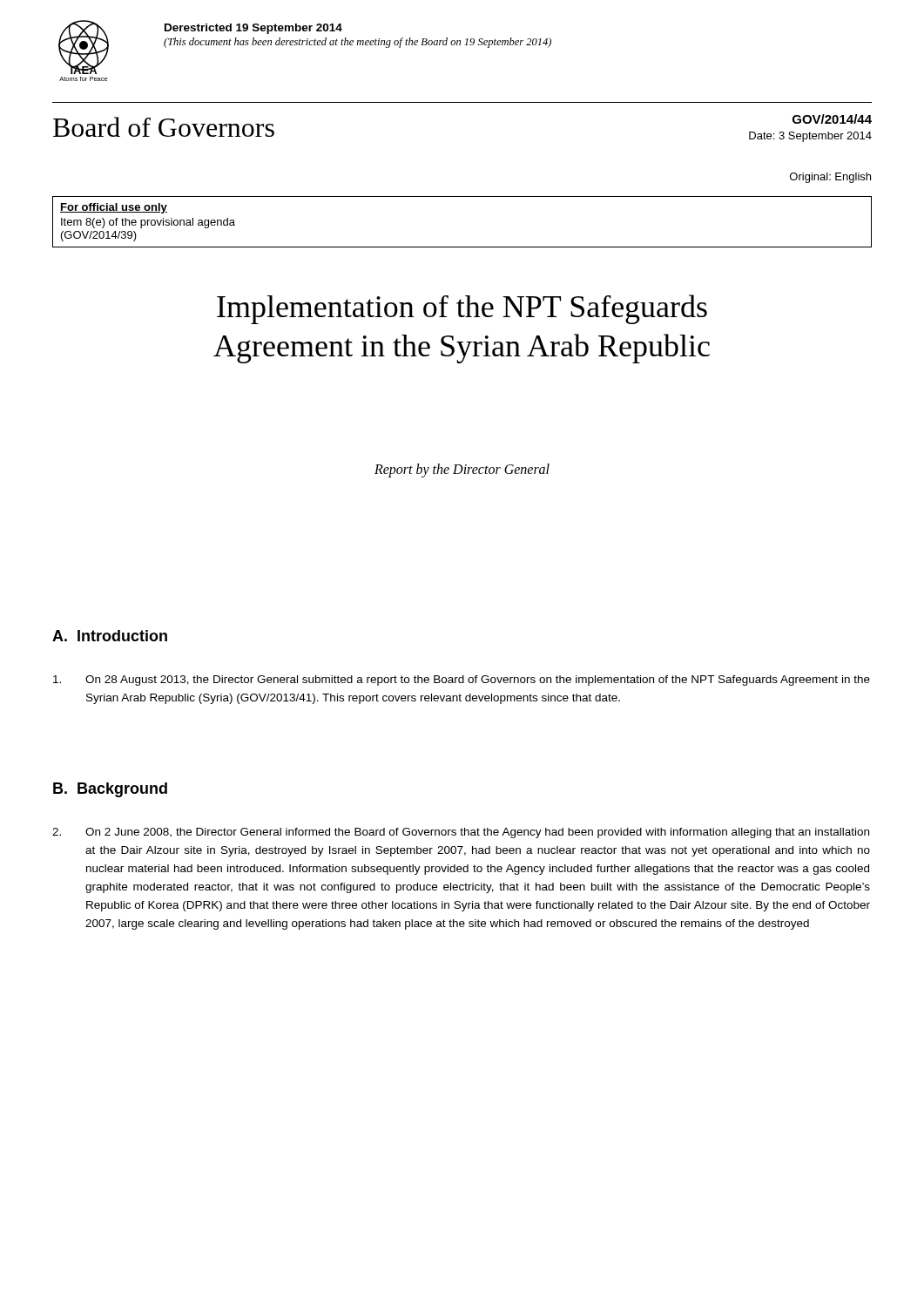Navigate to the text block starting "For official use only Item 8(e)"
This screenshot has width=924, height=1307.
(x=114, y=208)
